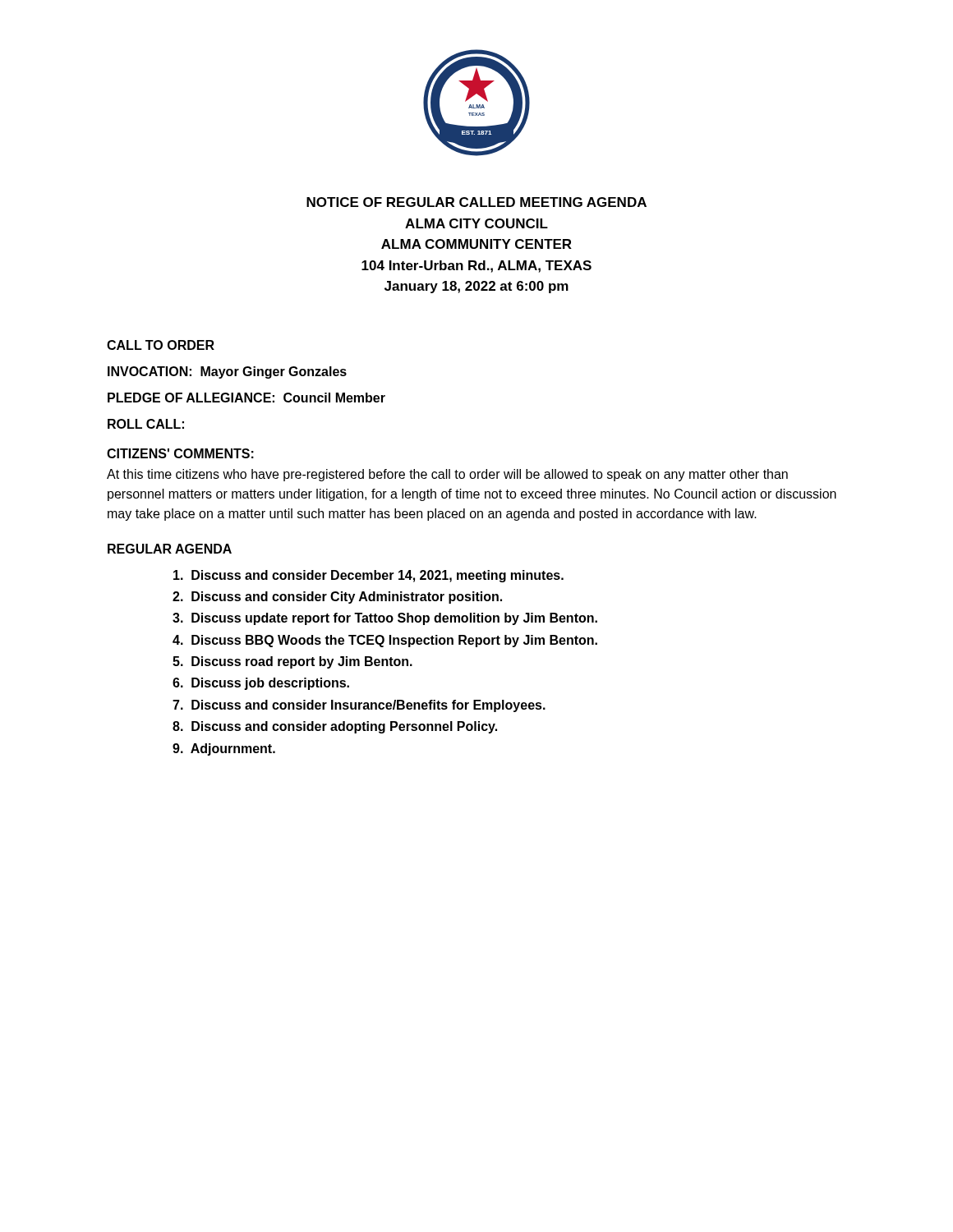
Task: Click on the logo
Action: tap(476, 104)
